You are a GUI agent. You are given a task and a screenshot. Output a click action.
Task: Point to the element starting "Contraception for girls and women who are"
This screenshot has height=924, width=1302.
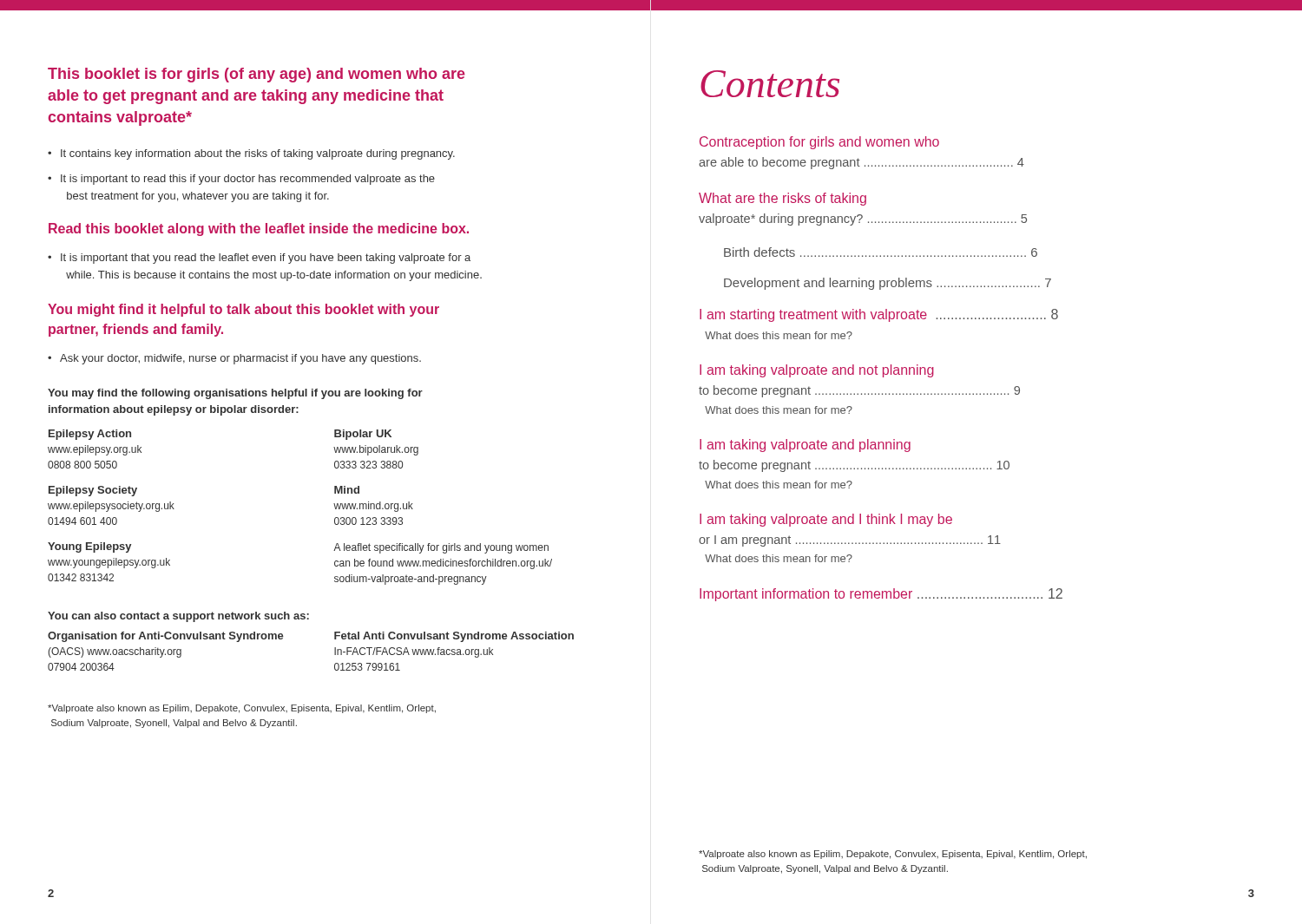click(x=819, y=143)
